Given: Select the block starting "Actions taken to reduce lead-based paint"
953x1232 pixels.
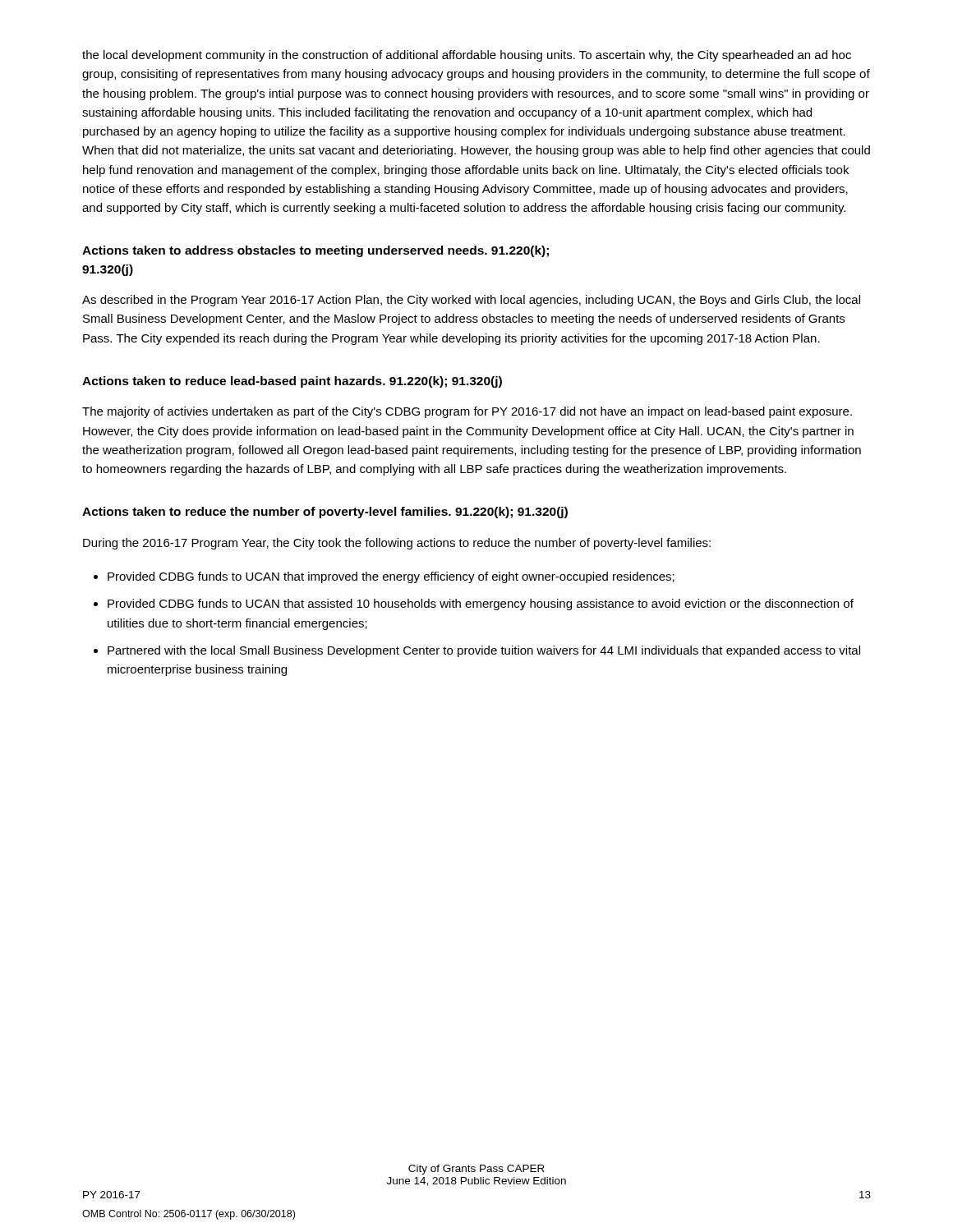Looking at the screenshot, I should pyautogui.click(x=292, y=381).
